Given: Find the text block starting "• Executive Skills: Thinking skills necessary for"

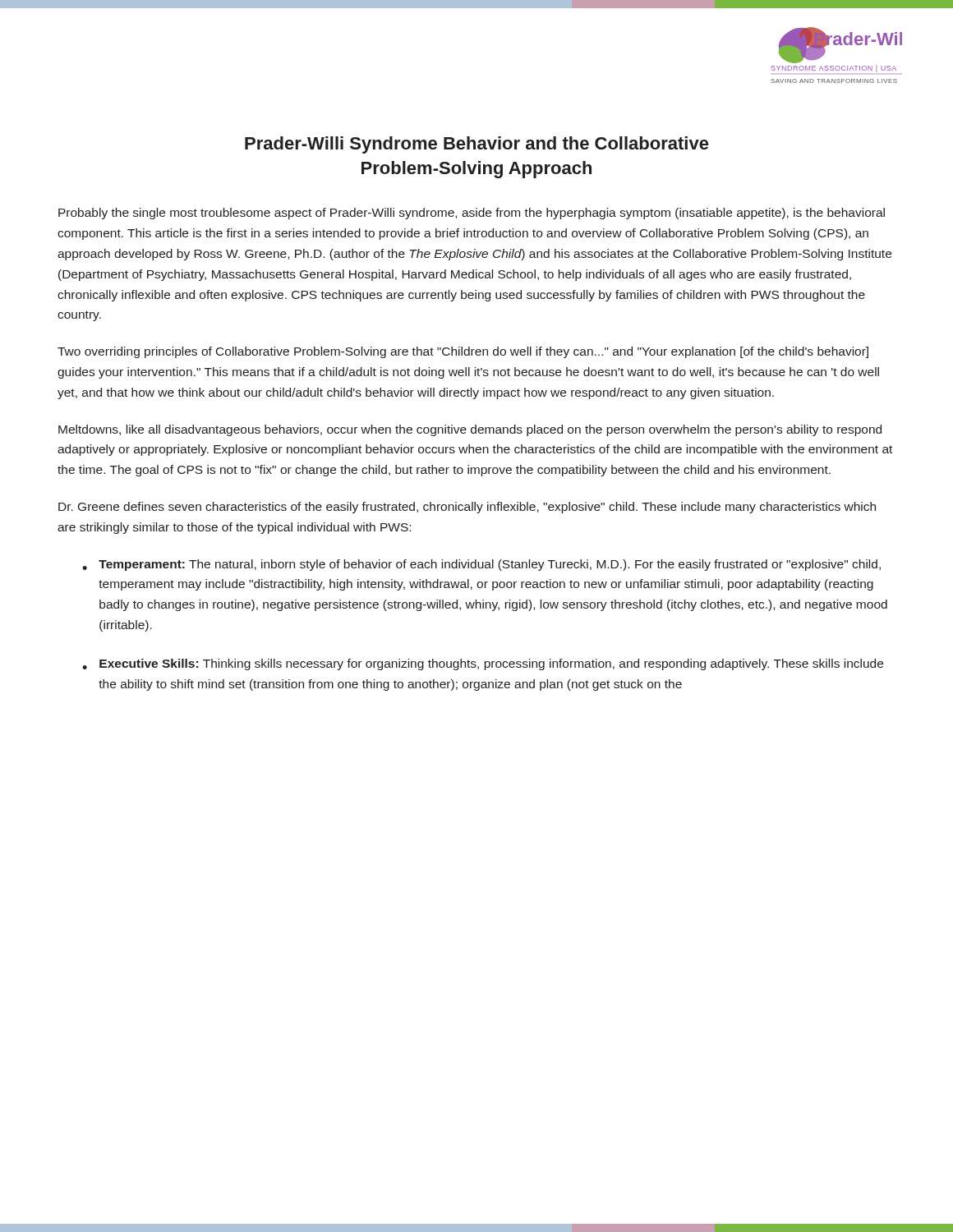Looking at the screenshot, I should point(489,674).
